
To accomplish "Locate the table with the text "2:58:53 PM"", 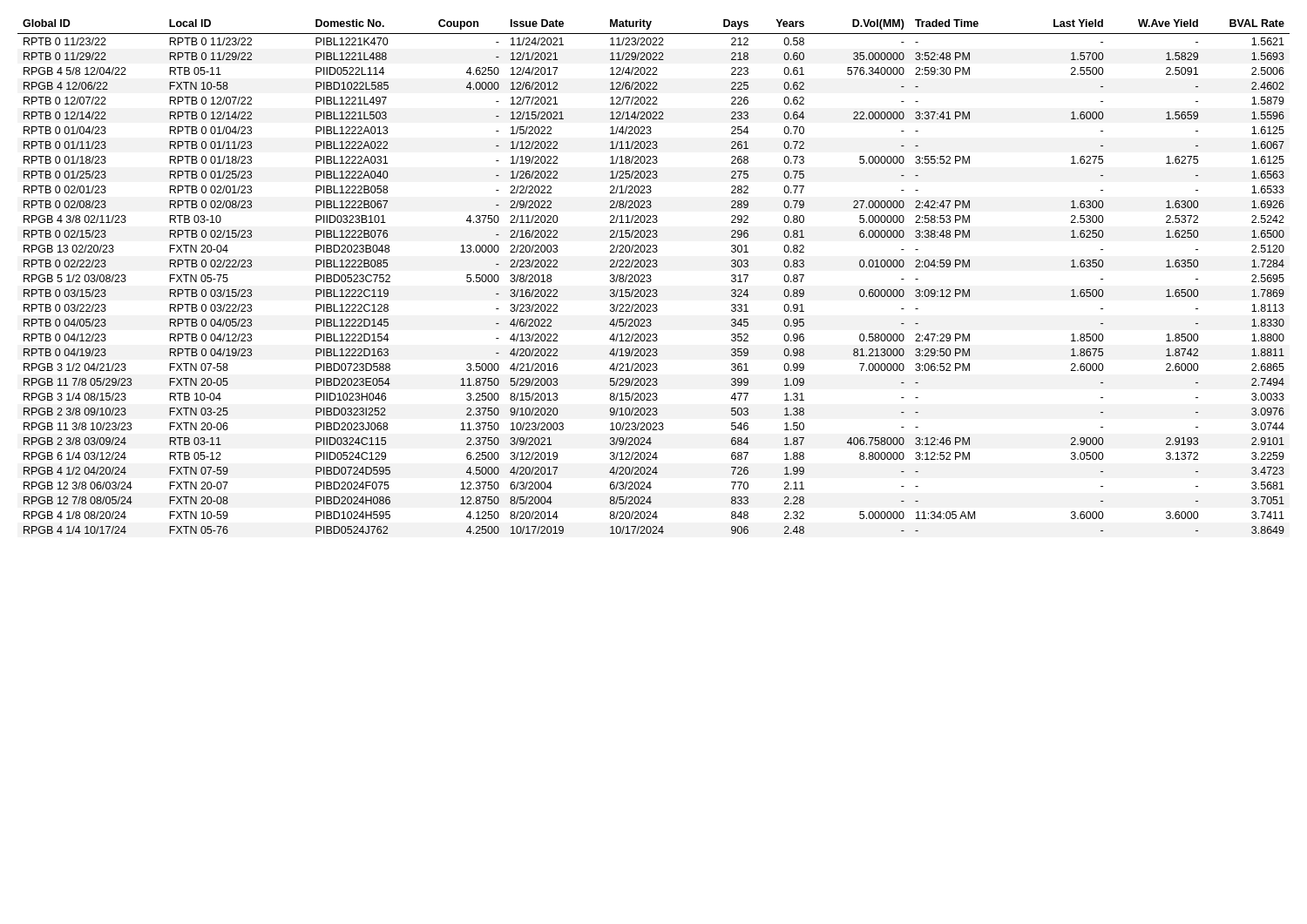I will 654,277.
